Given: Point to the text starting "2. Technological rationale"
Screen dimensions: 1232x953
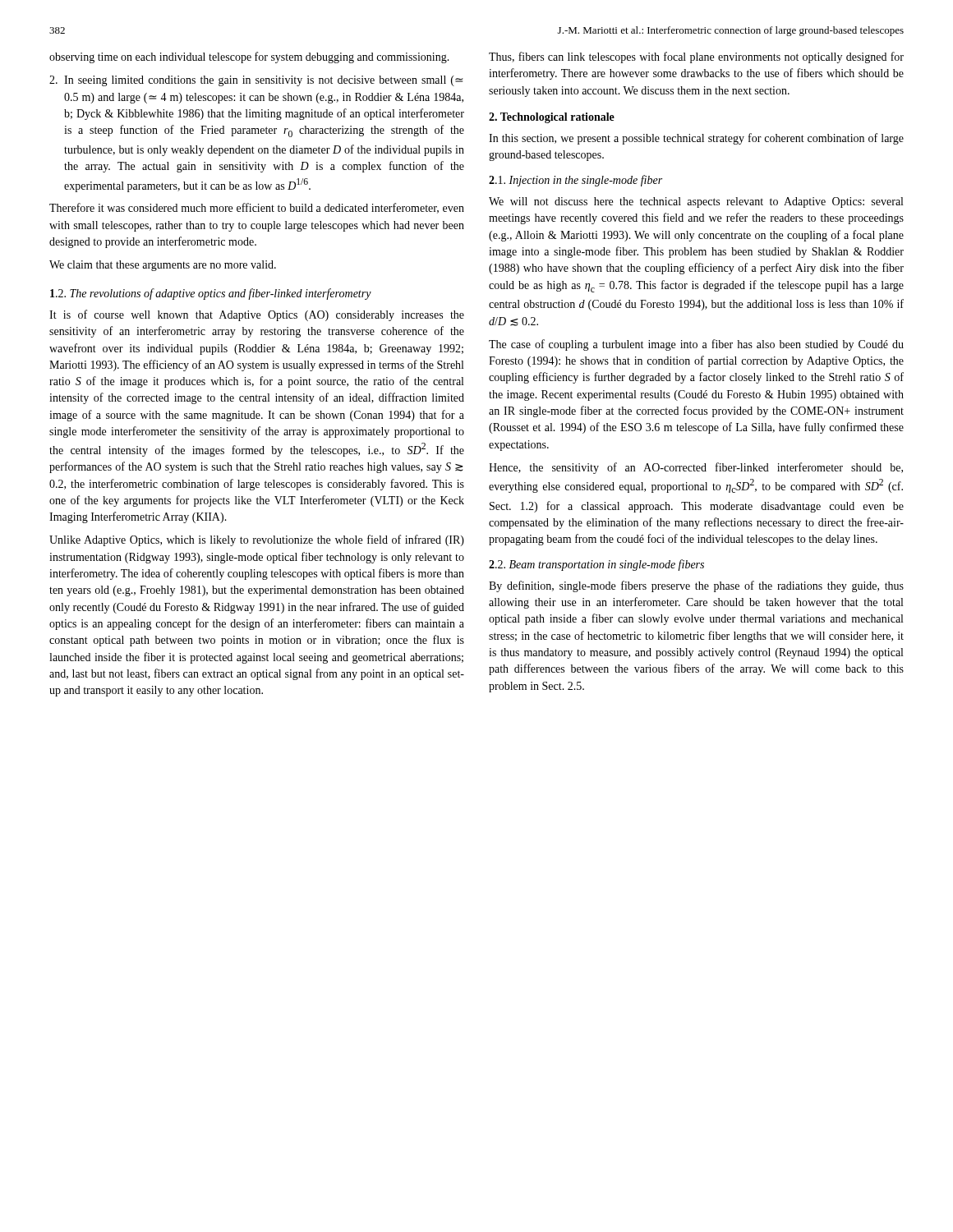Looking at the screenshot, I should tap(552, 117).
